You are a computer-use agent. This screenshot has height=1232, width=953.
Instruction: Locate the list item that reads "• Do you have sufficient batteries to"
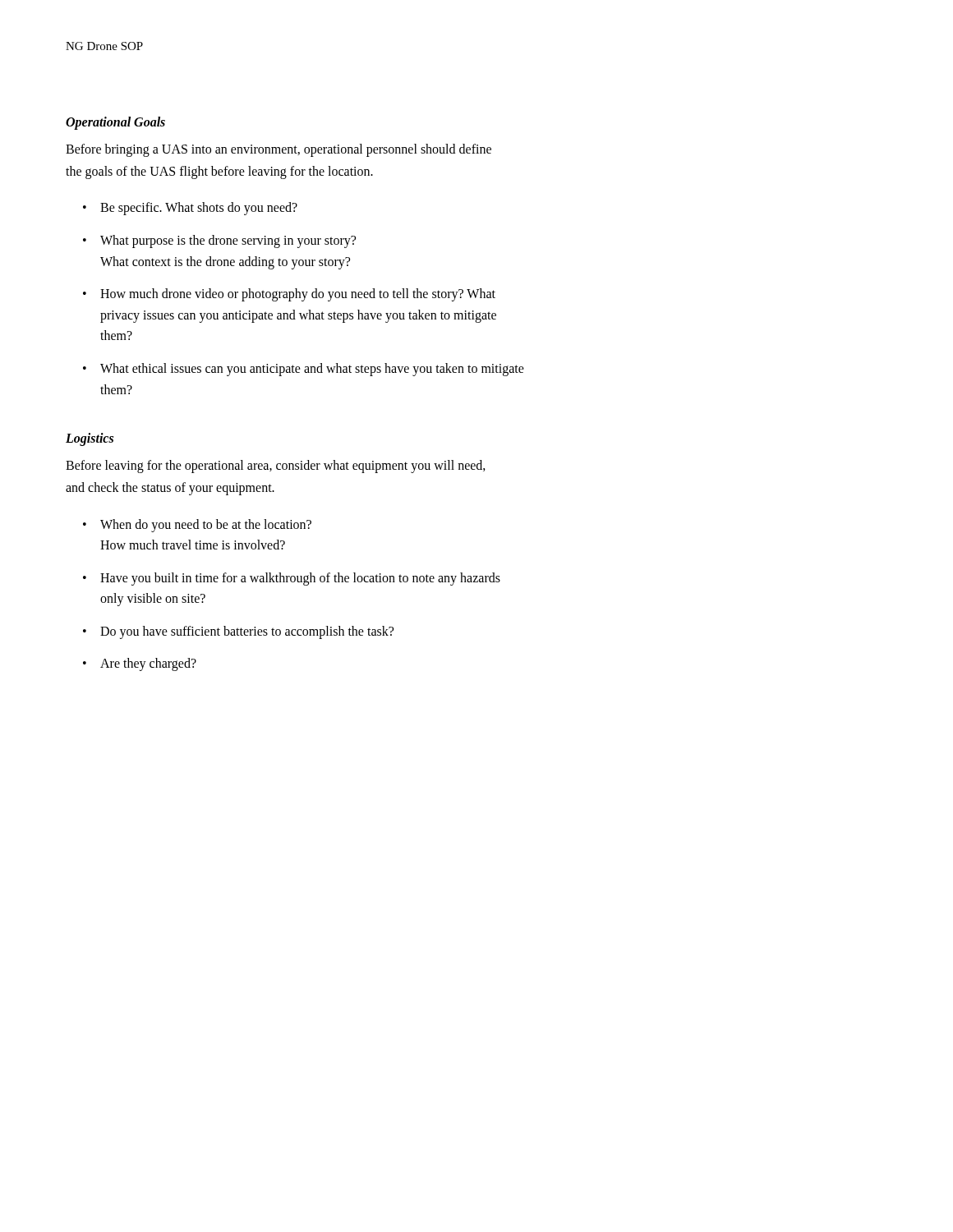pyautogui.click(x=238, y=632)
